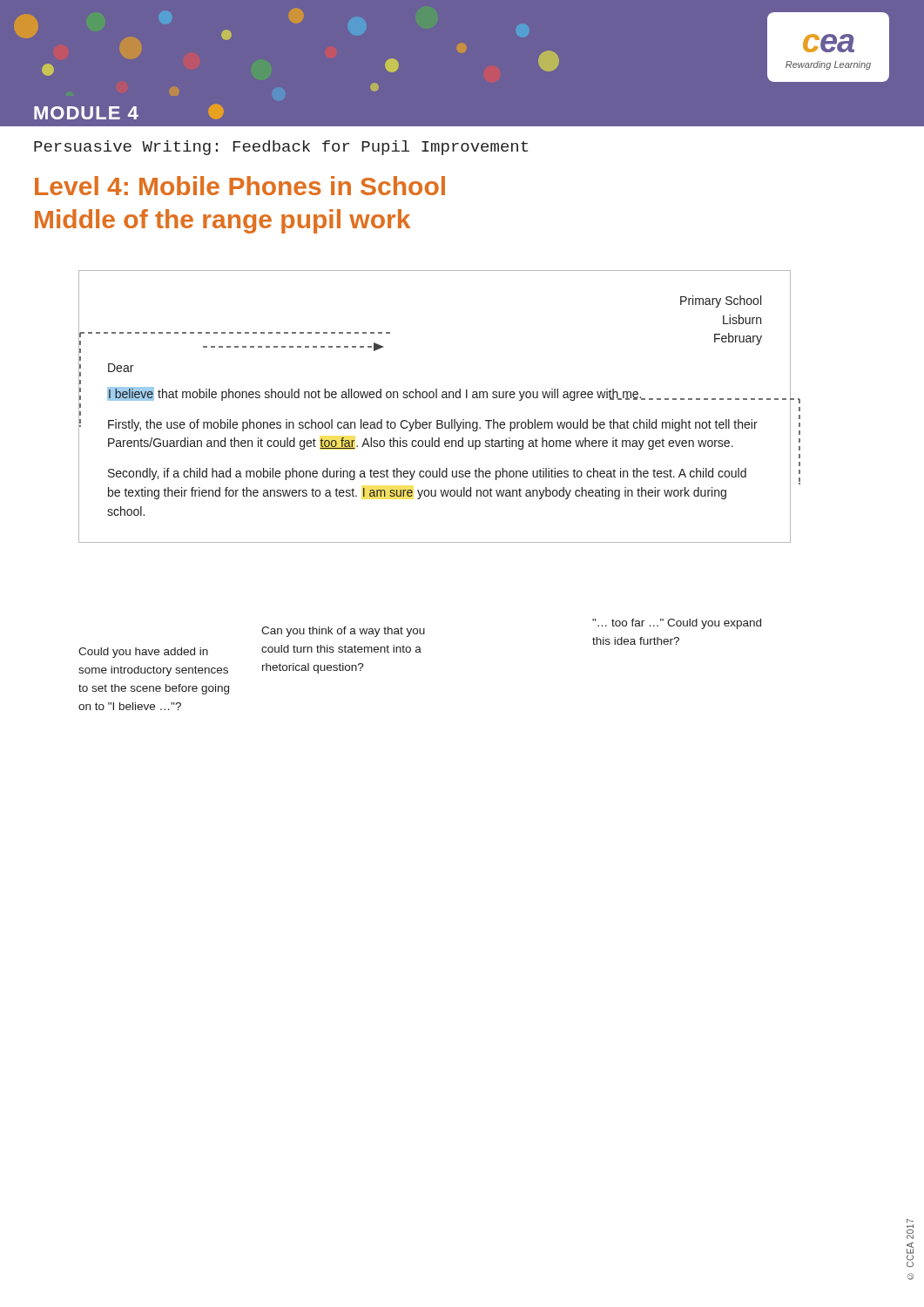The image size is (924, 1307).
Task: Select the text block that says "Could you have added in some introductory sentences"
Action: pos(154,679)
